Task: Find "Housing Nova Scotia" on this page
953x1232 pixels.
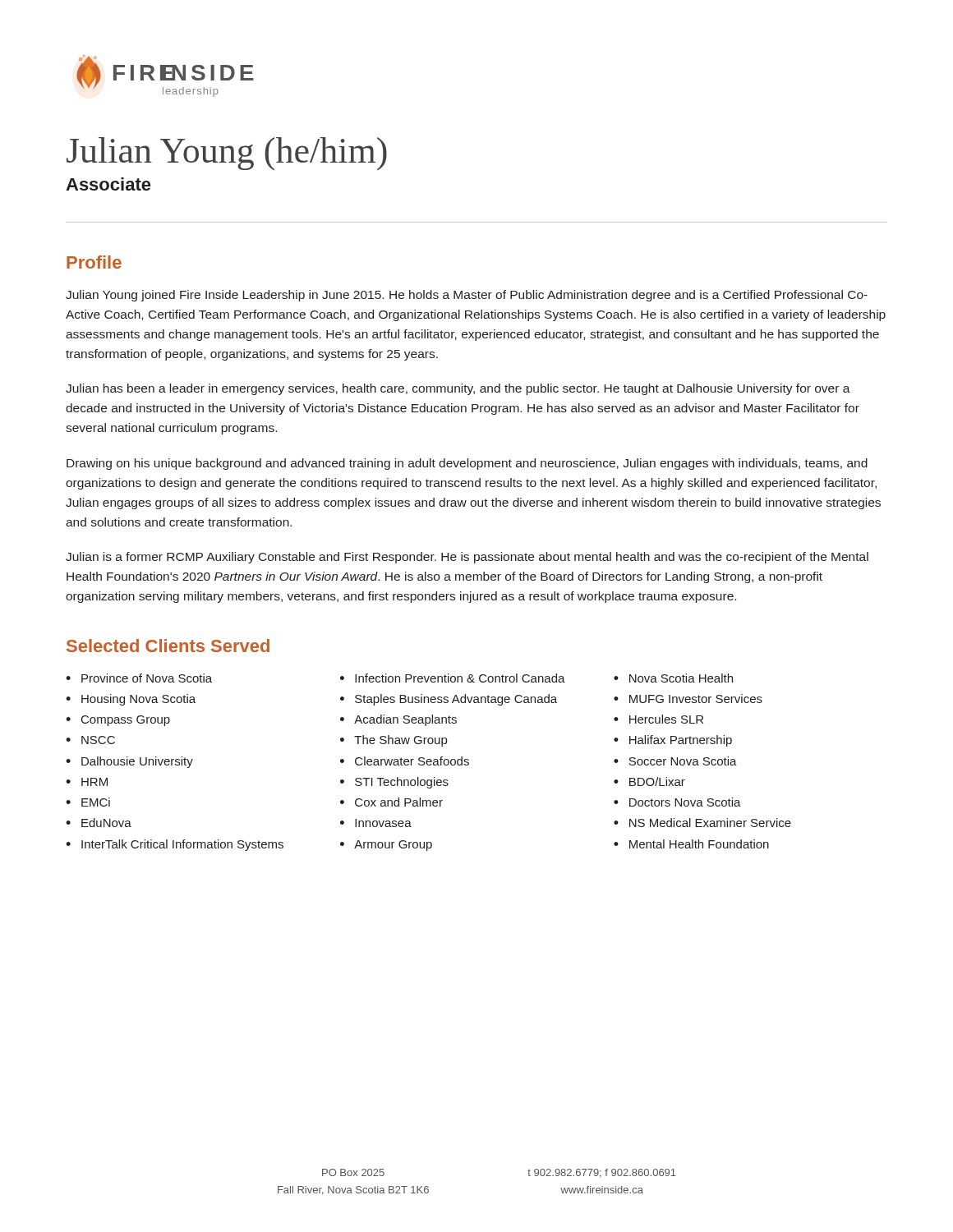Action: pyautogui.click(x=138, y=698)
